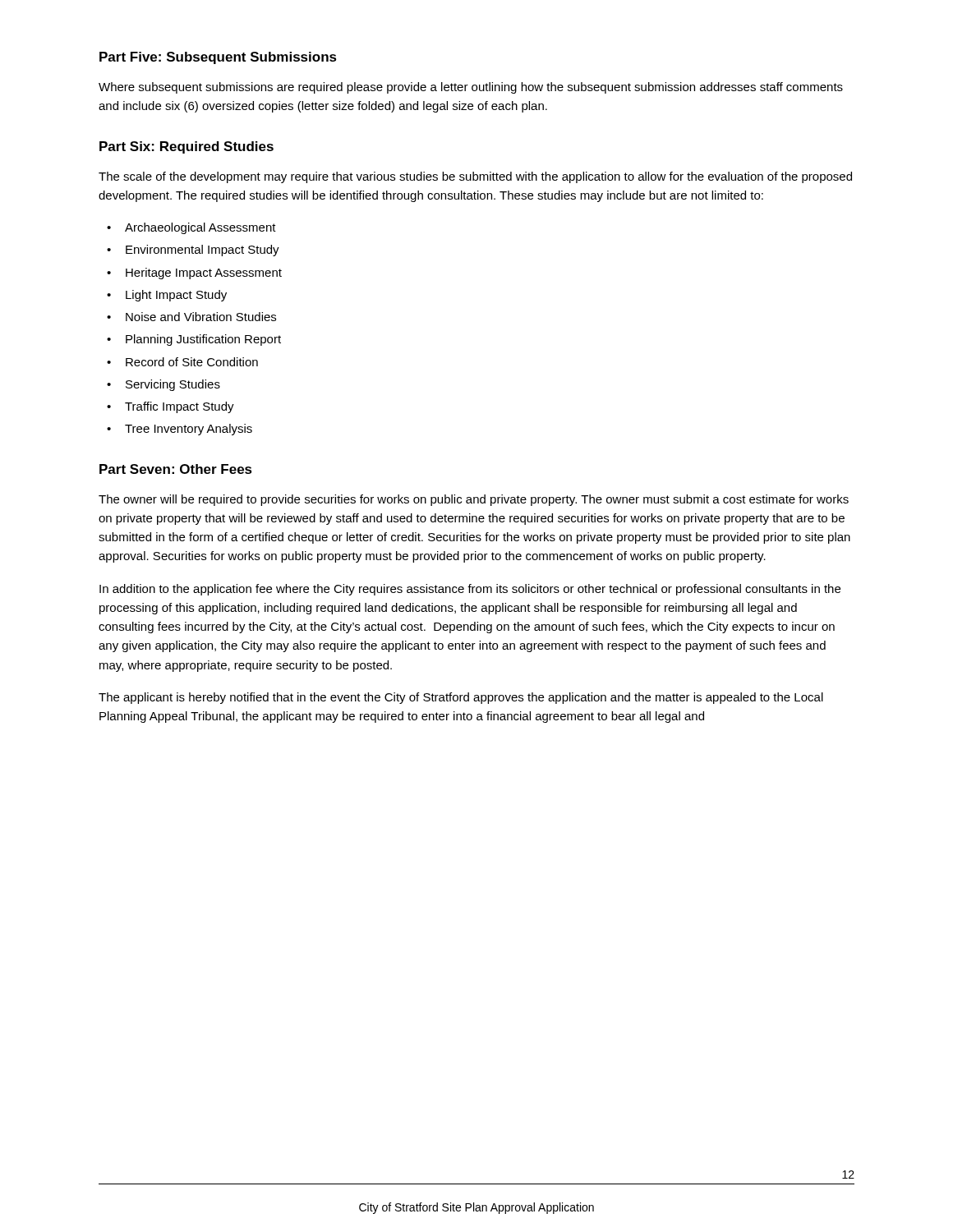Navigate to the passage starting "•Planning Justification Report"
The image size is (953, 1232).
tap(190, 339)
